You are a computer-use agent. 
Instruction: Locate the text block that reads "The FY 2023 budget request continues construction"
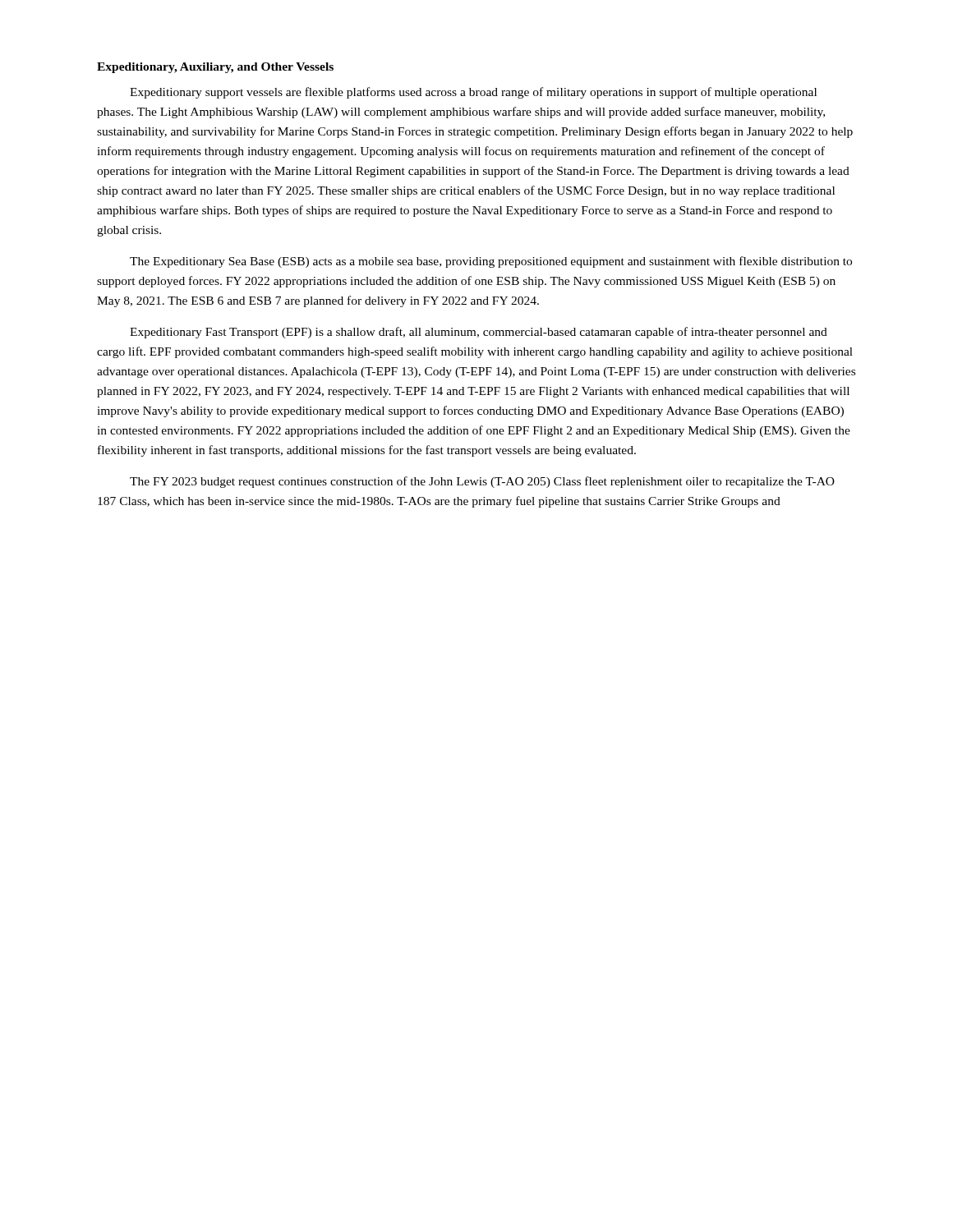tap(466, 491)
